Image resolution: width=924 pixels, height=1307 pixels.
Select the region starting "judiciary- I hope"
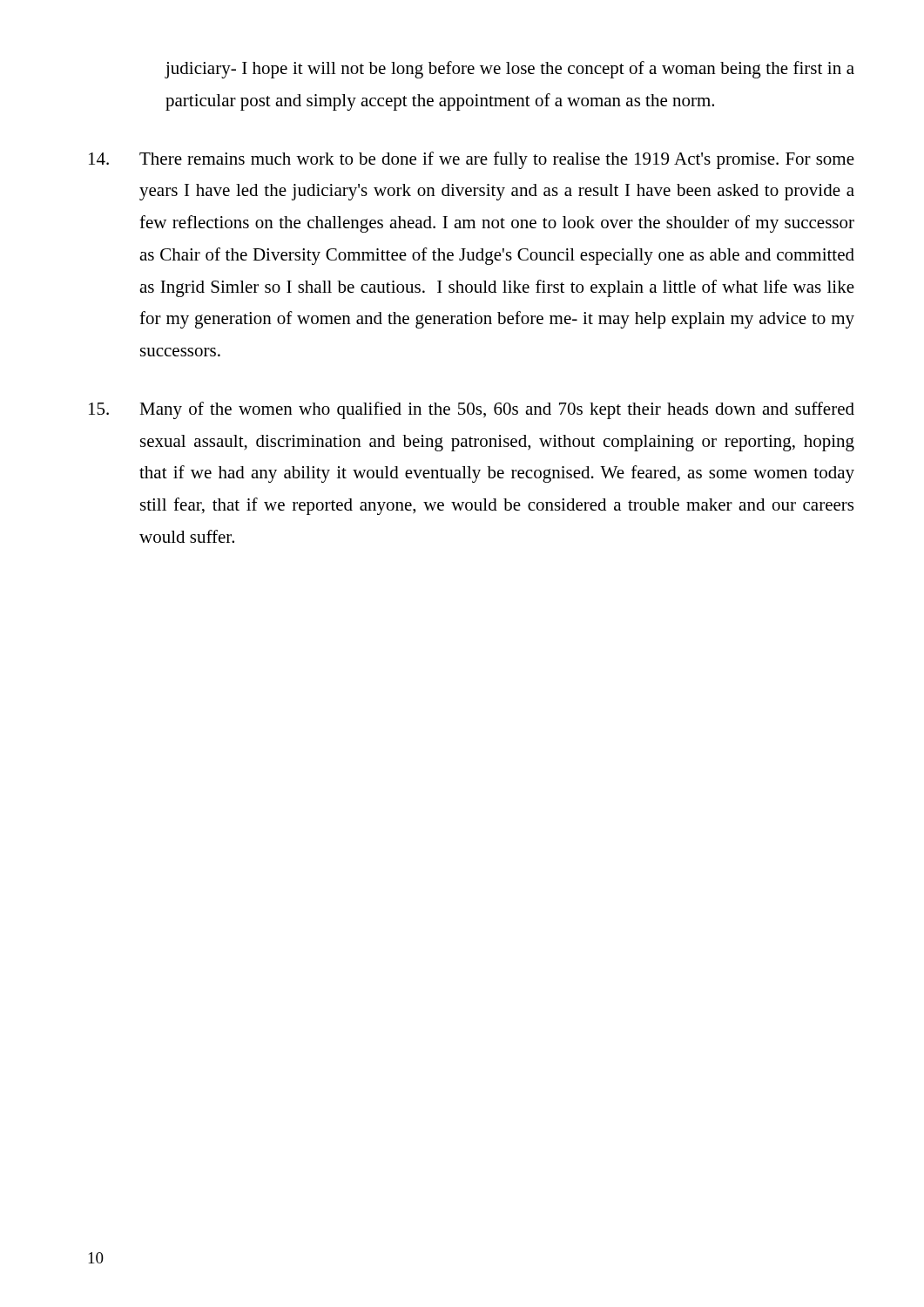[510, 84]
